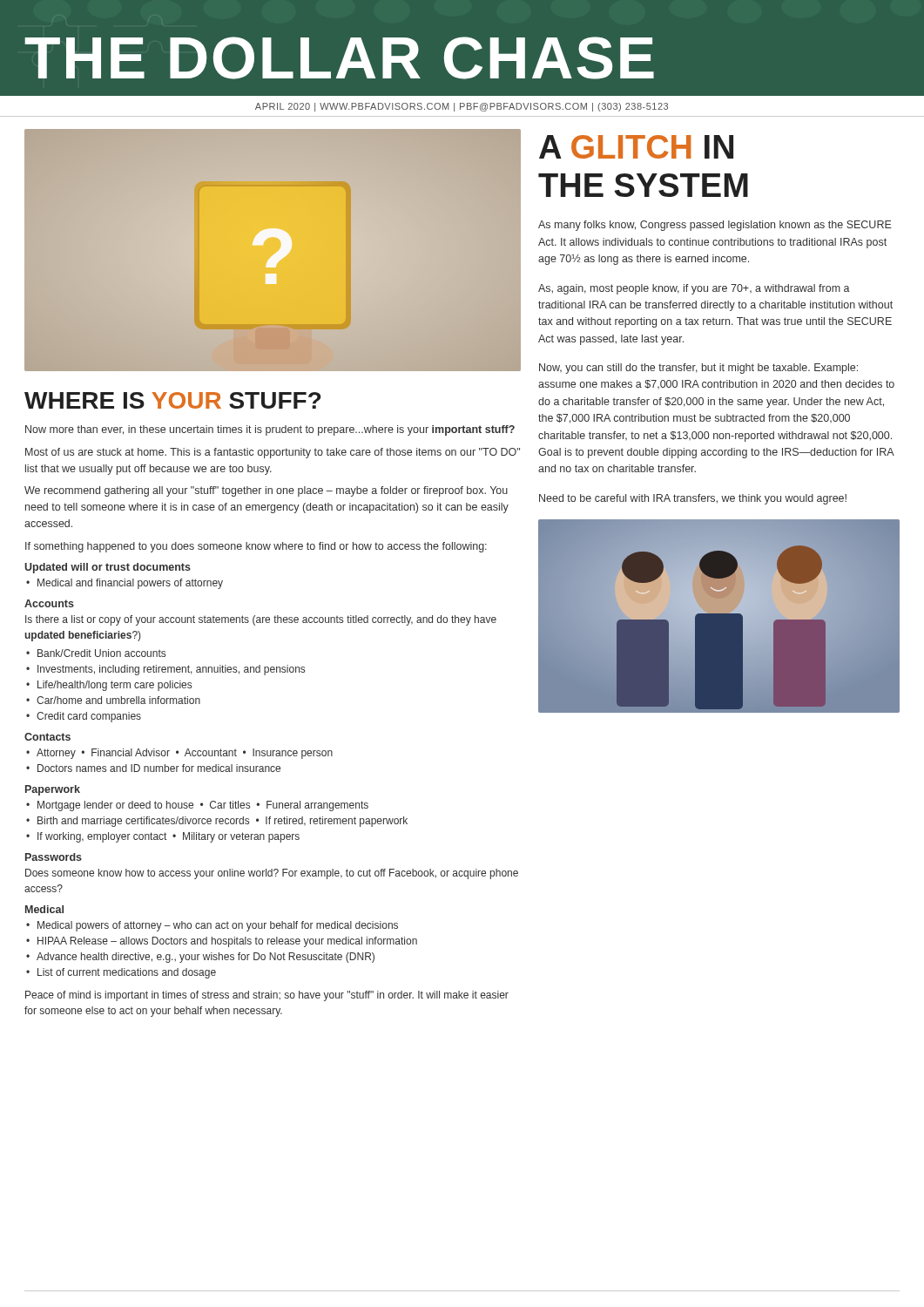
Task: Find the block on this page that starts "If something happened to you does someone"
Action: click(x=256, y=546)
